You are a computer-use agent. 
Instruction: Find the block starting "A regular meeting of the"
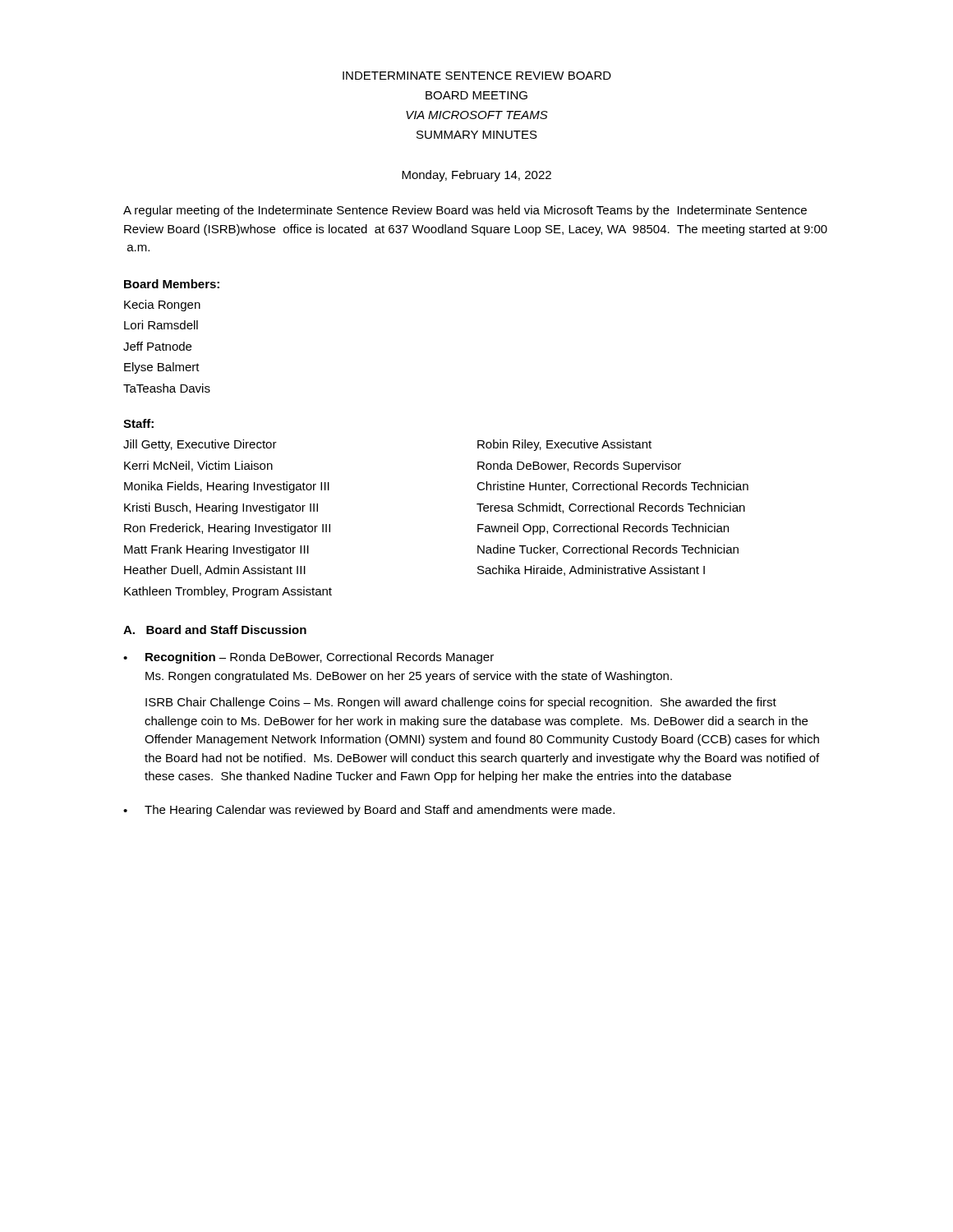[475, 228]
